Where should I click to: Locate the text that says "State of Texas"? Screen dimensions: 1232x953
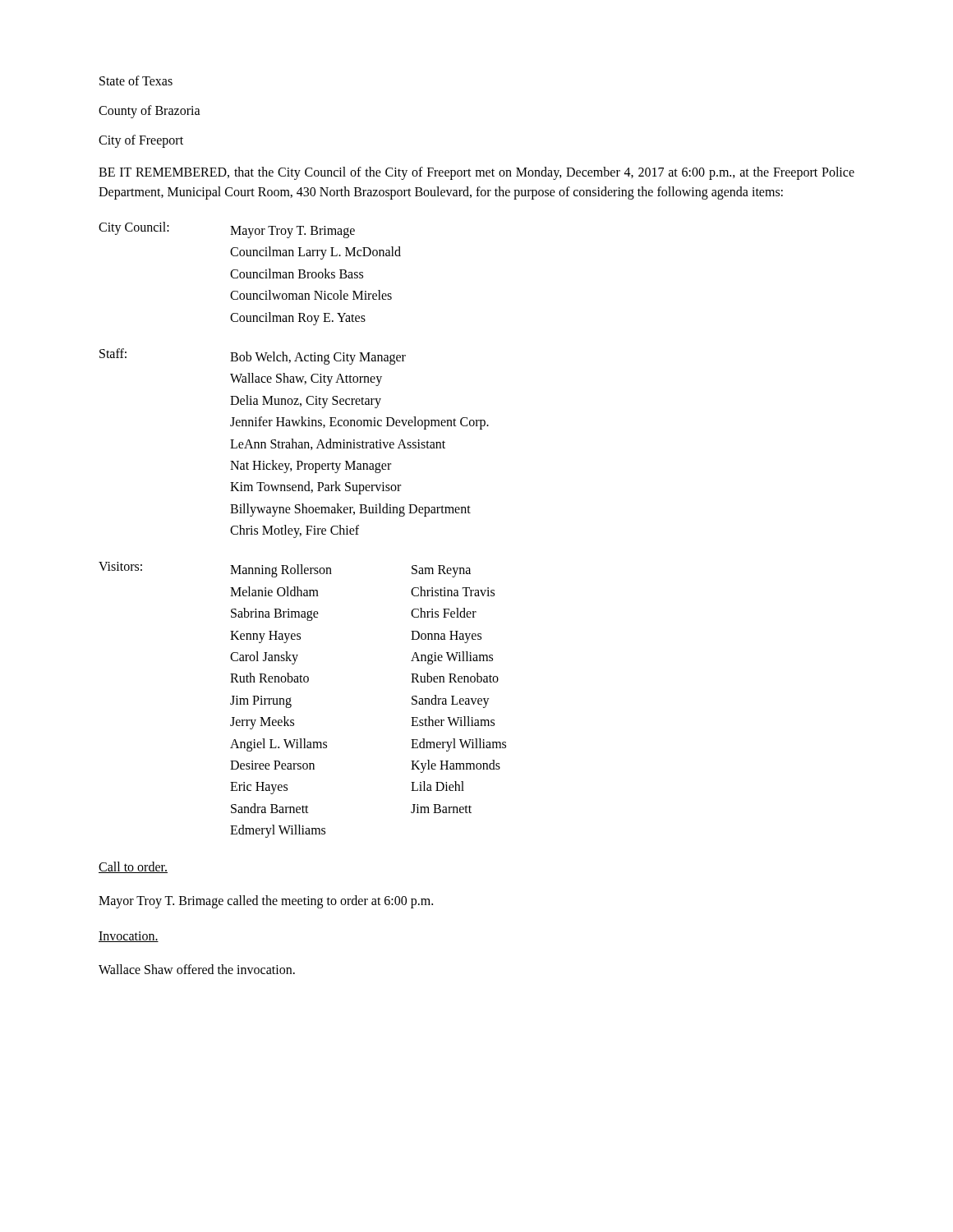[136, 81]
